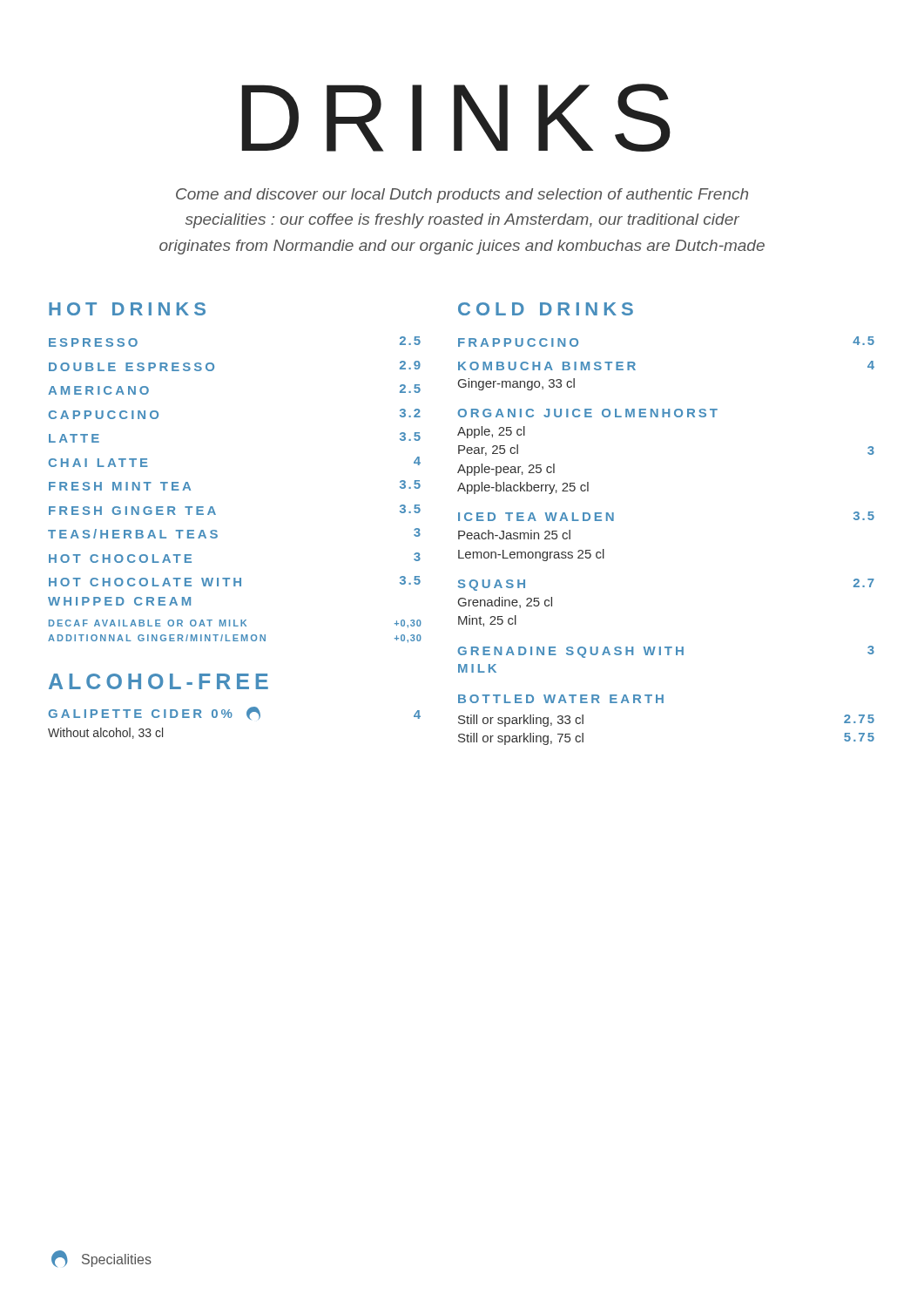Viewport: 924px width, 1307px height.
Task: Click on the list item containing "AMERICANO 2.5"
Action: click(x=99, y=389)
